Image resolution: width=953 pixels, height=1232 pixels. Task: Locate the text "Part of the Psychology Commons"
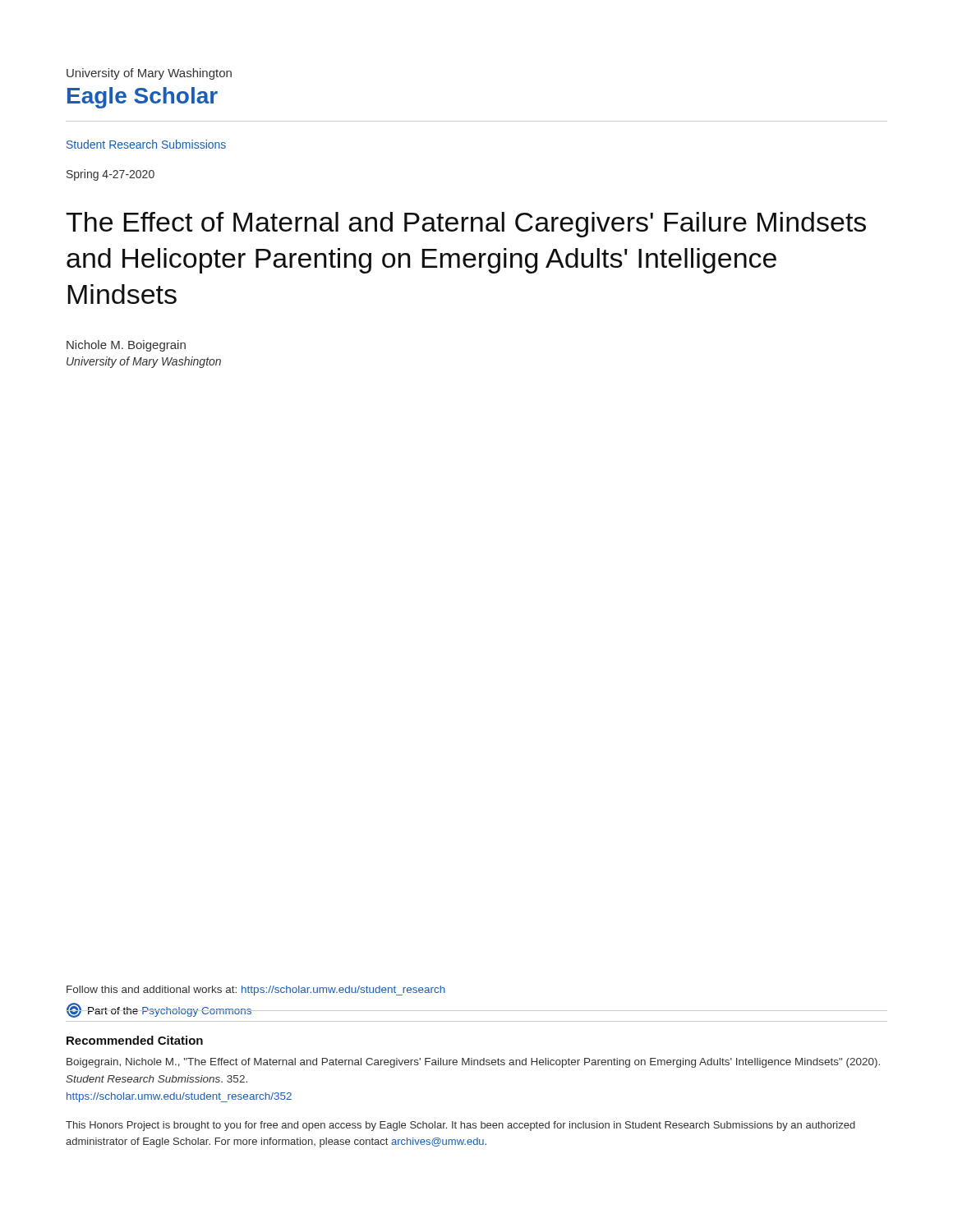pyautogui.click(x=159, y=1010)
